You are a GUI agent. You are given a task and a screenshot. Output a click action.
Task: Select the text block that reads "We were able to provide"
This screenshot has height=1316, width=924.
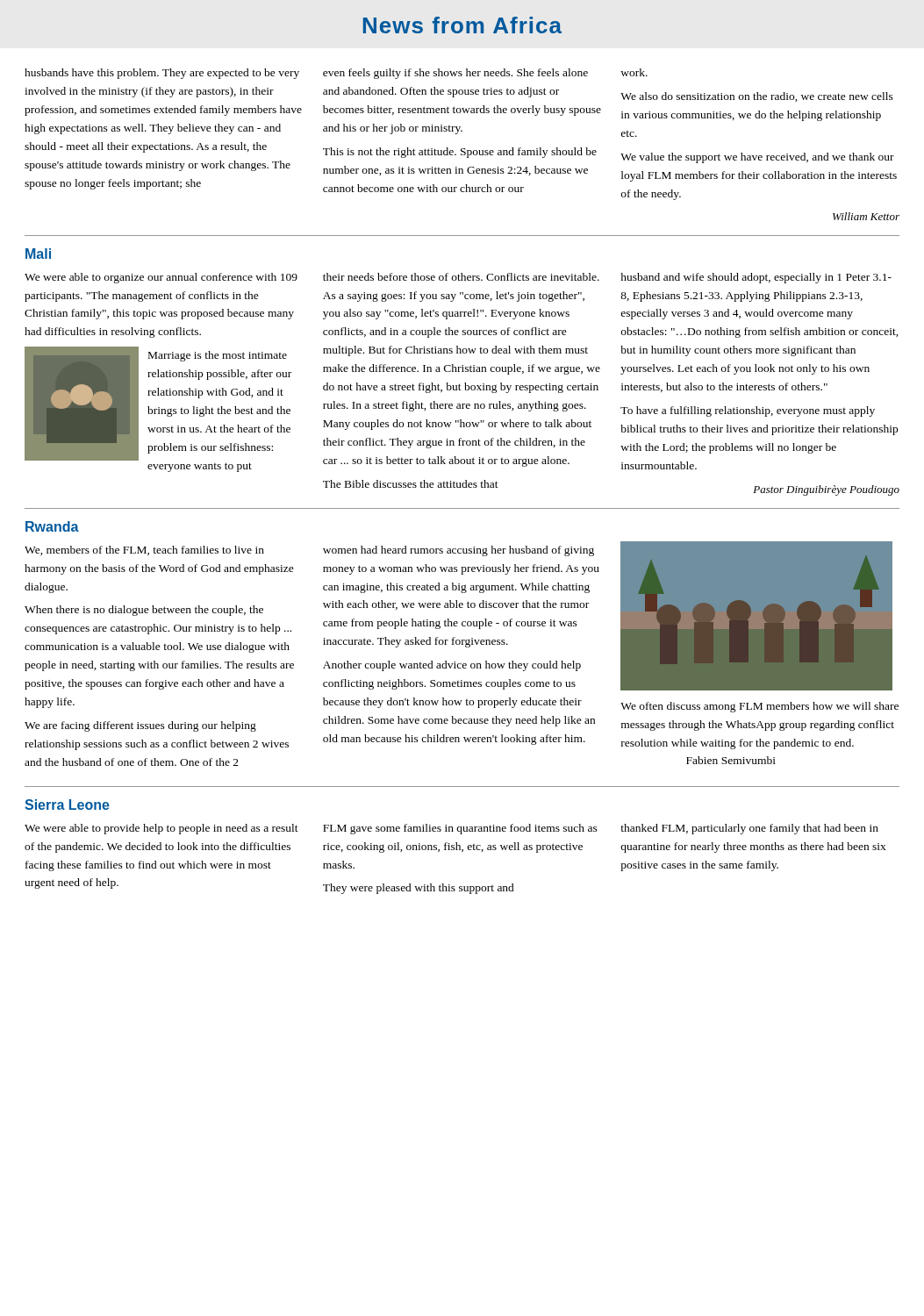pyautogui.click(x=164, y=856)
